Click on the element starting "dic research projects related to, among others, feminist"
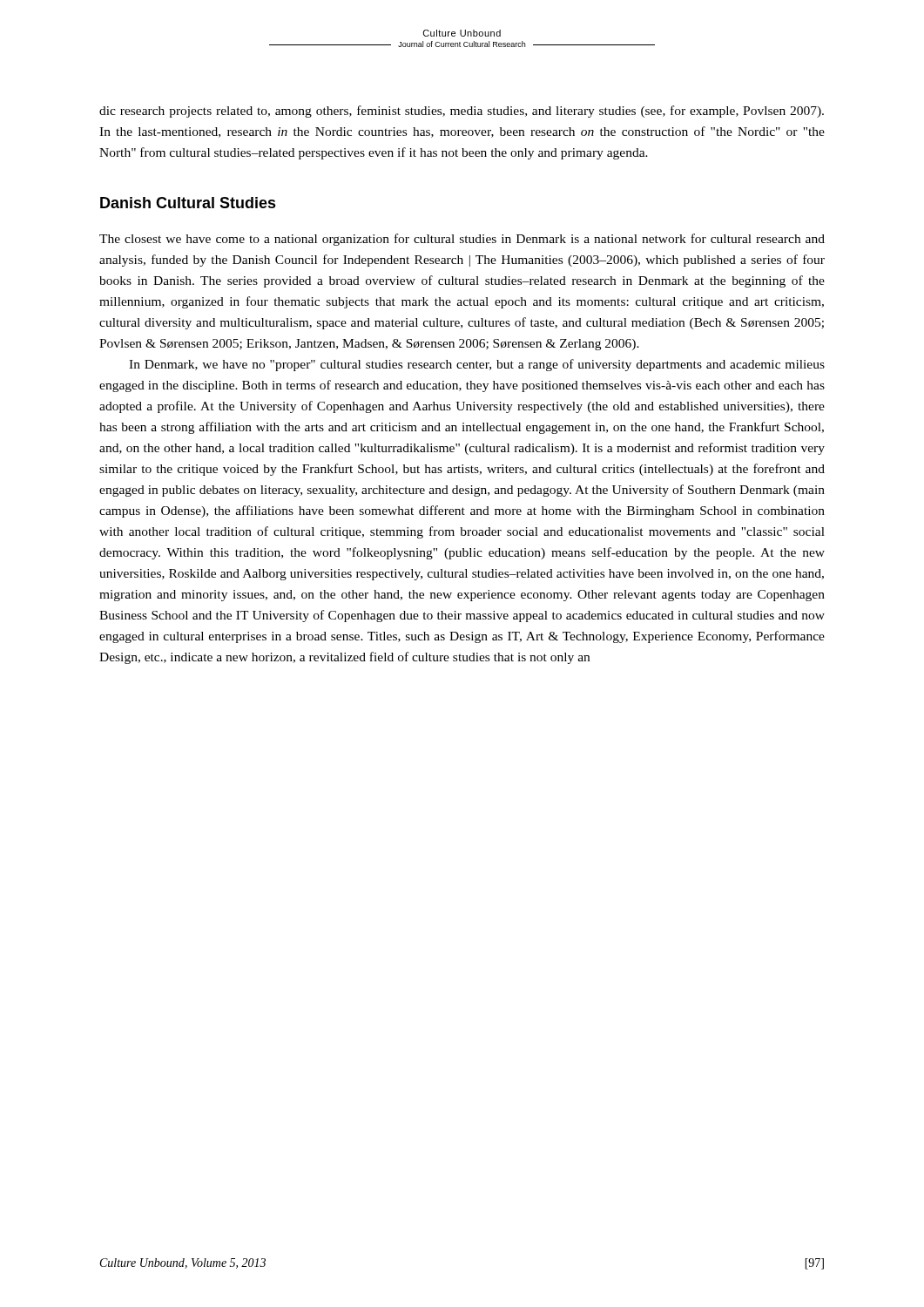 click(x=462, y=132)
